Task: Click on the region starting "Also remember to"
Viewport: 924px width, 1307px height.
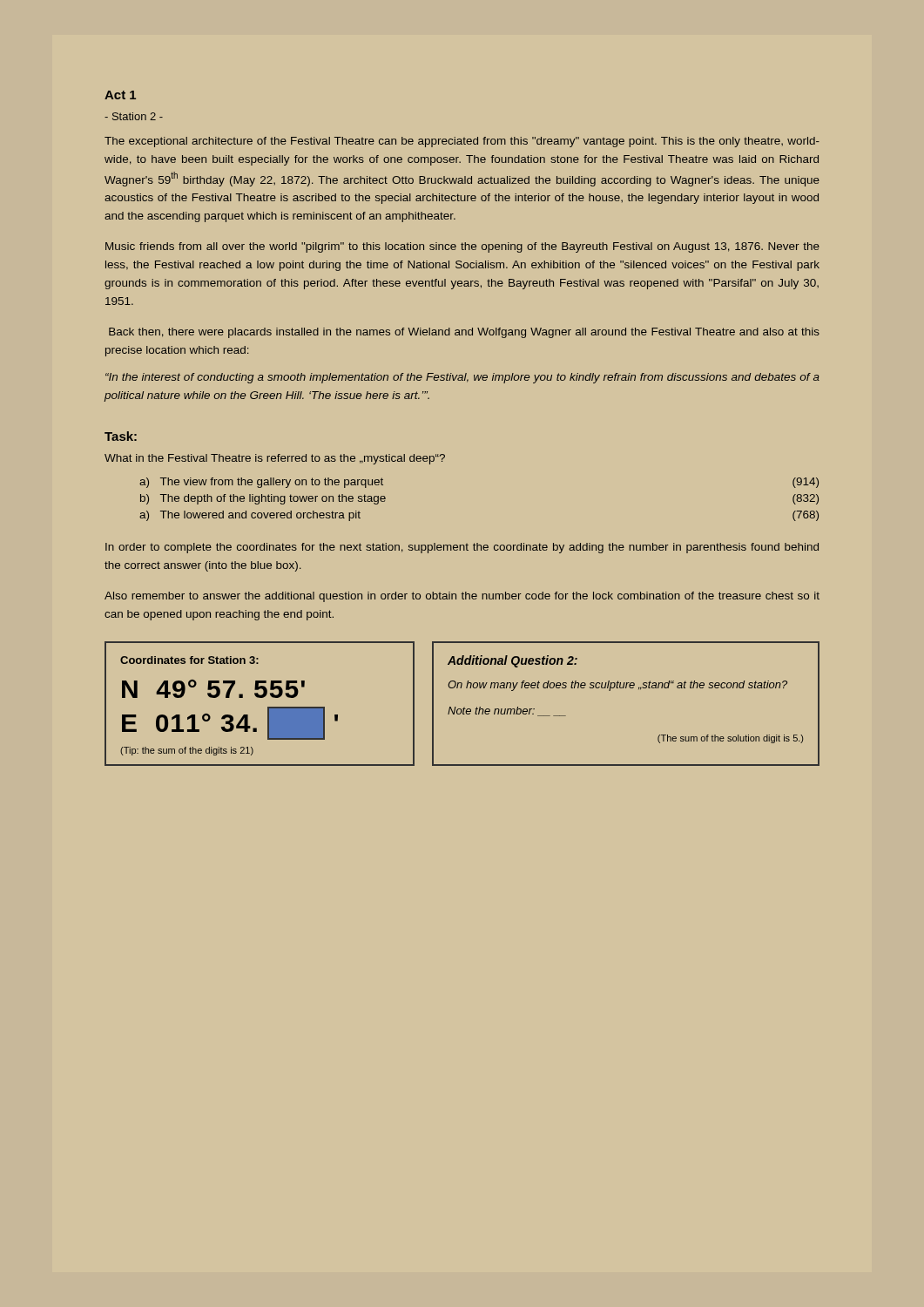Action: point(462,606)
